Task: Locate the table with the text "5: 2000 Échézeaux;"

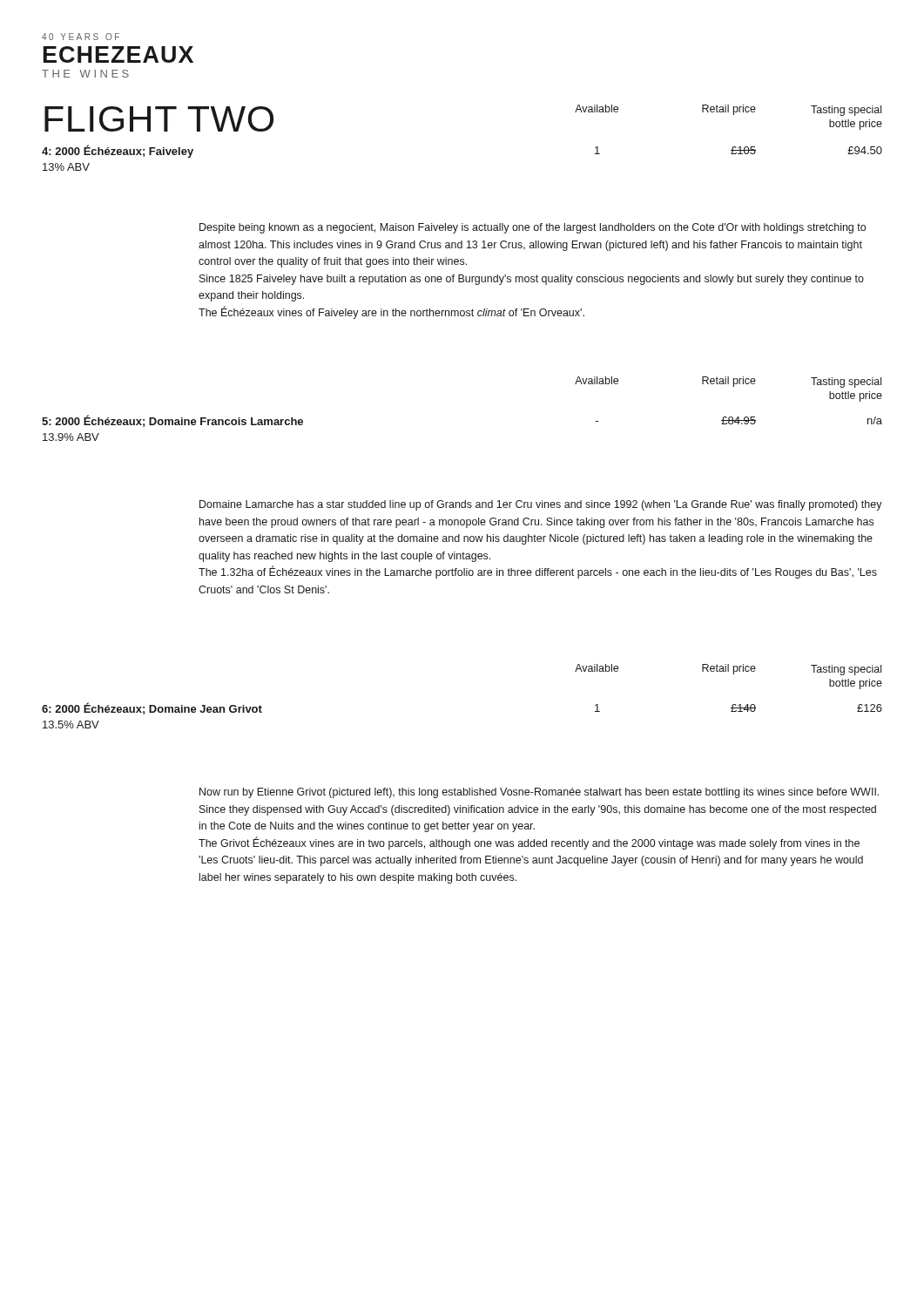Action: pos(462,429)
